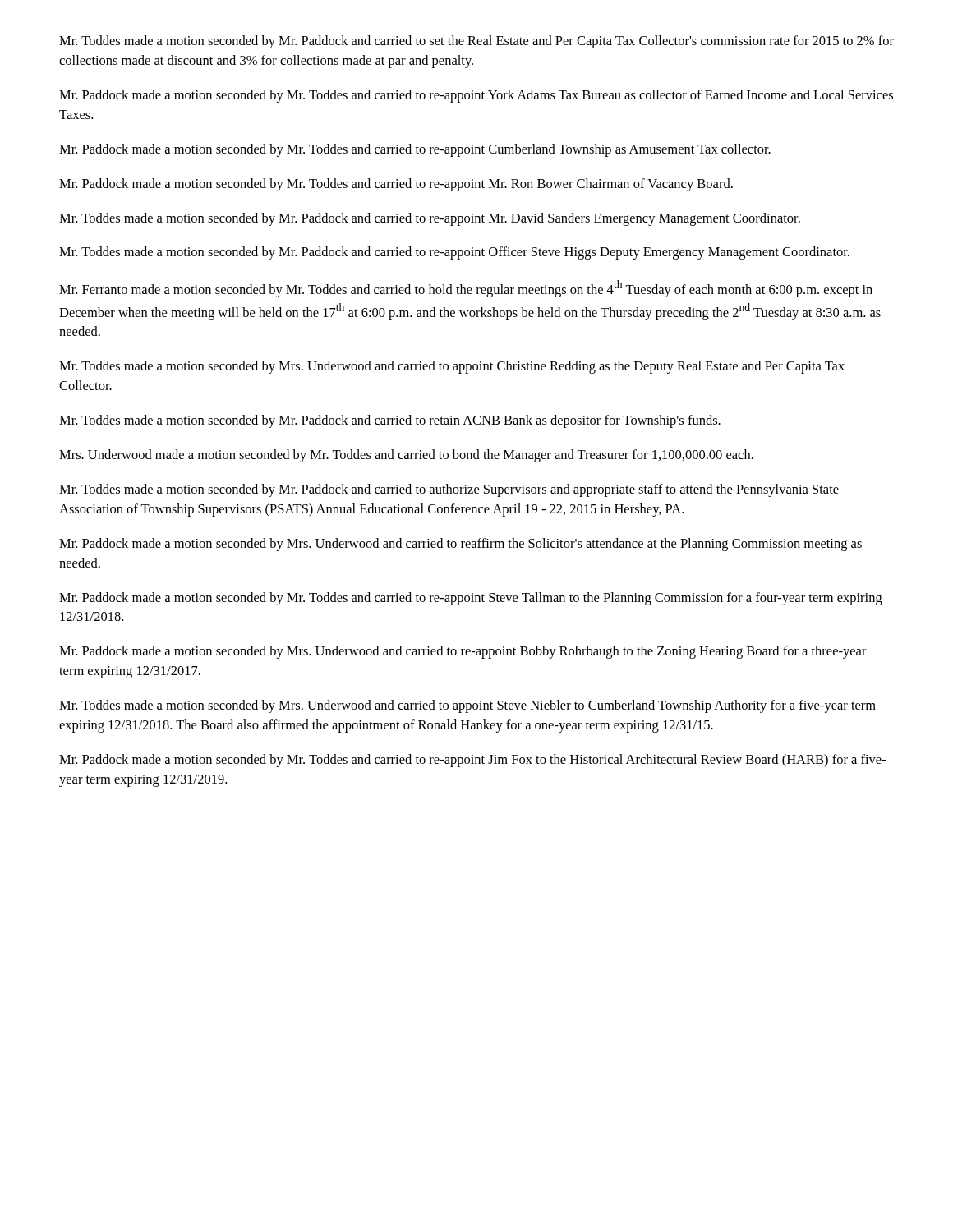Viewport: 953px width, 1232px height.
Task: Select the text block that says "Mrs. Underwood made a"
Action: (x=407, y=455)
